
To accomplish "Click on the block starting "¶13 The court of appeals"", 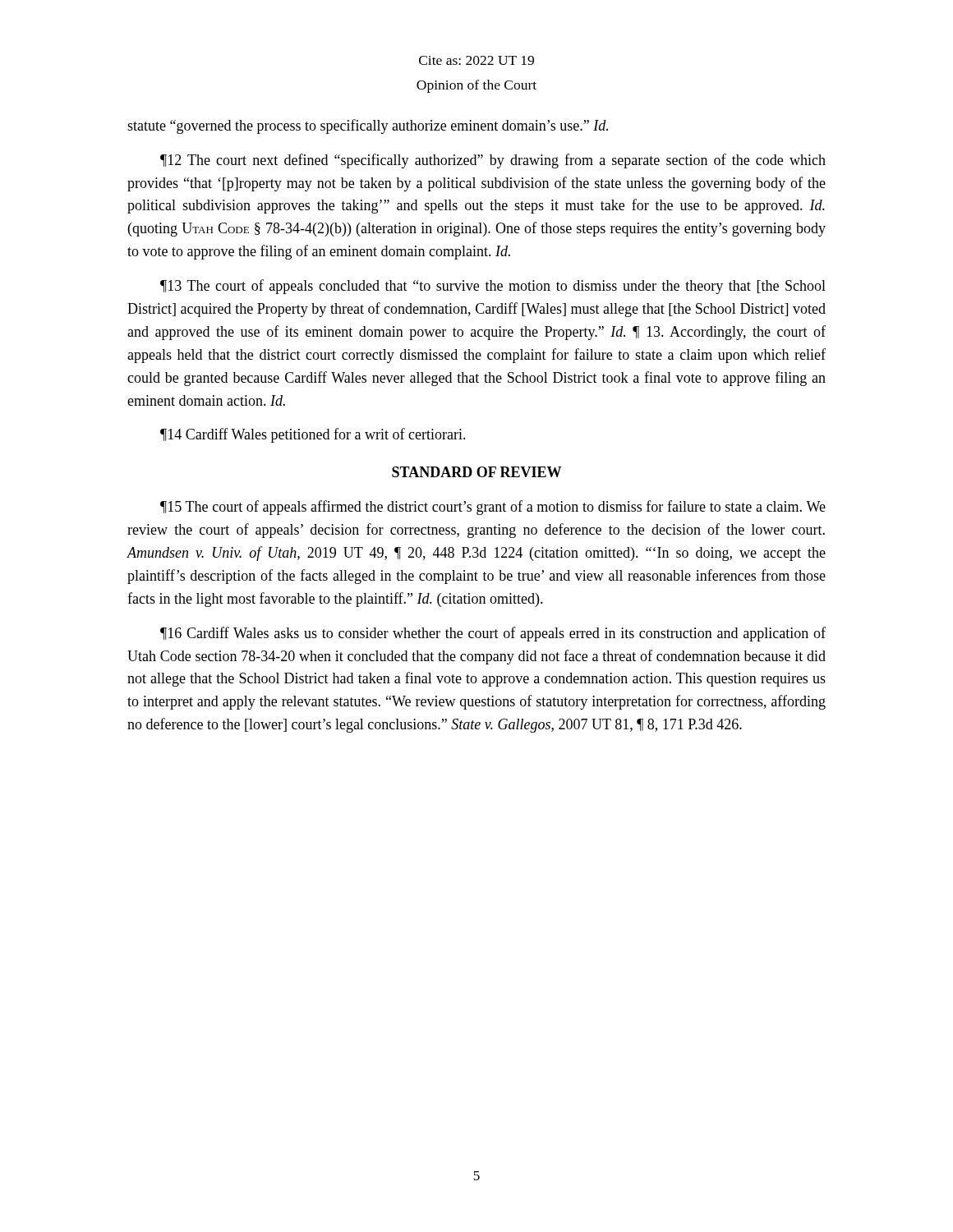I will coord(476,343).
